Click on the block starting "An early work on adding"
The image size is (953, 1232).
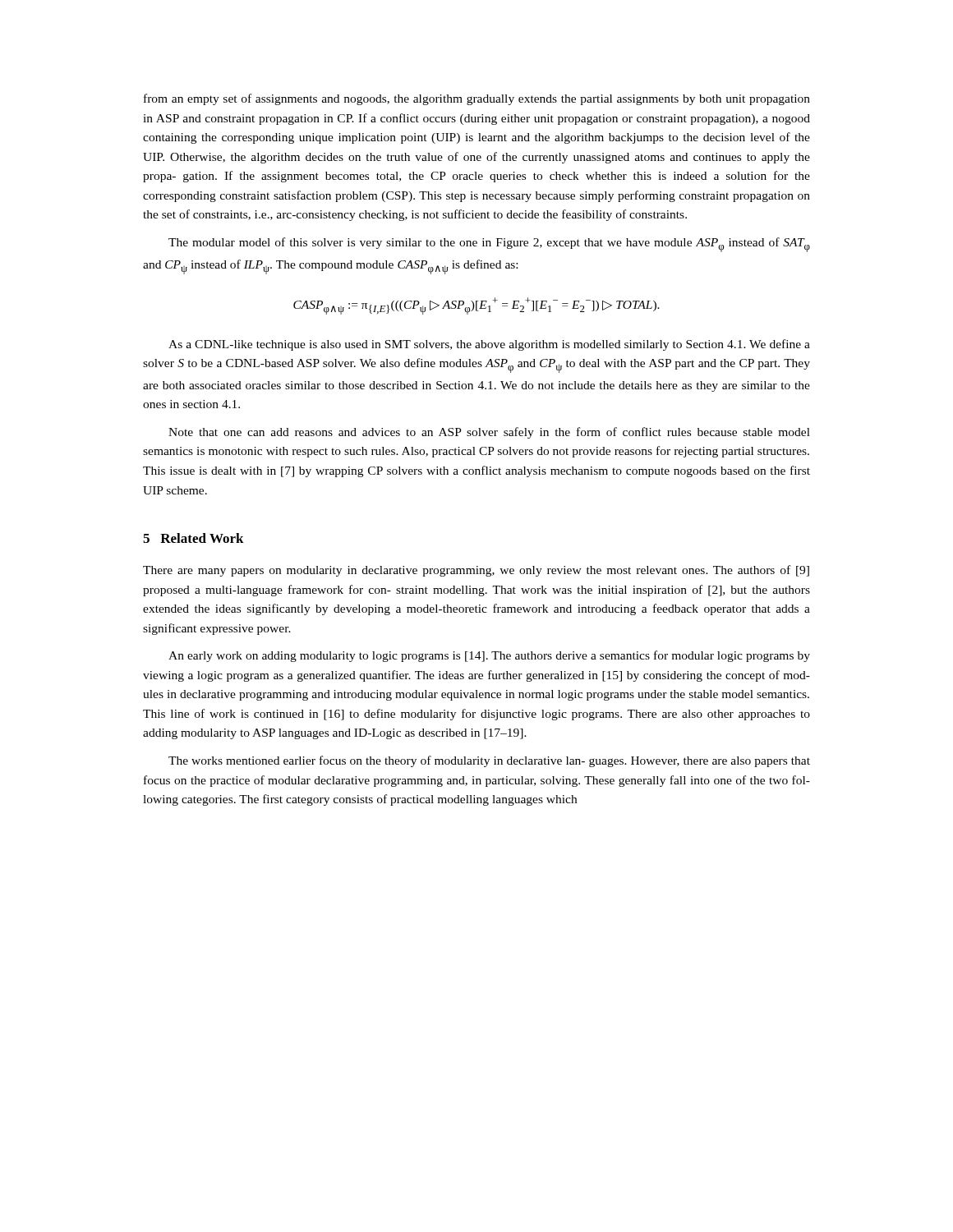[476, 694]
